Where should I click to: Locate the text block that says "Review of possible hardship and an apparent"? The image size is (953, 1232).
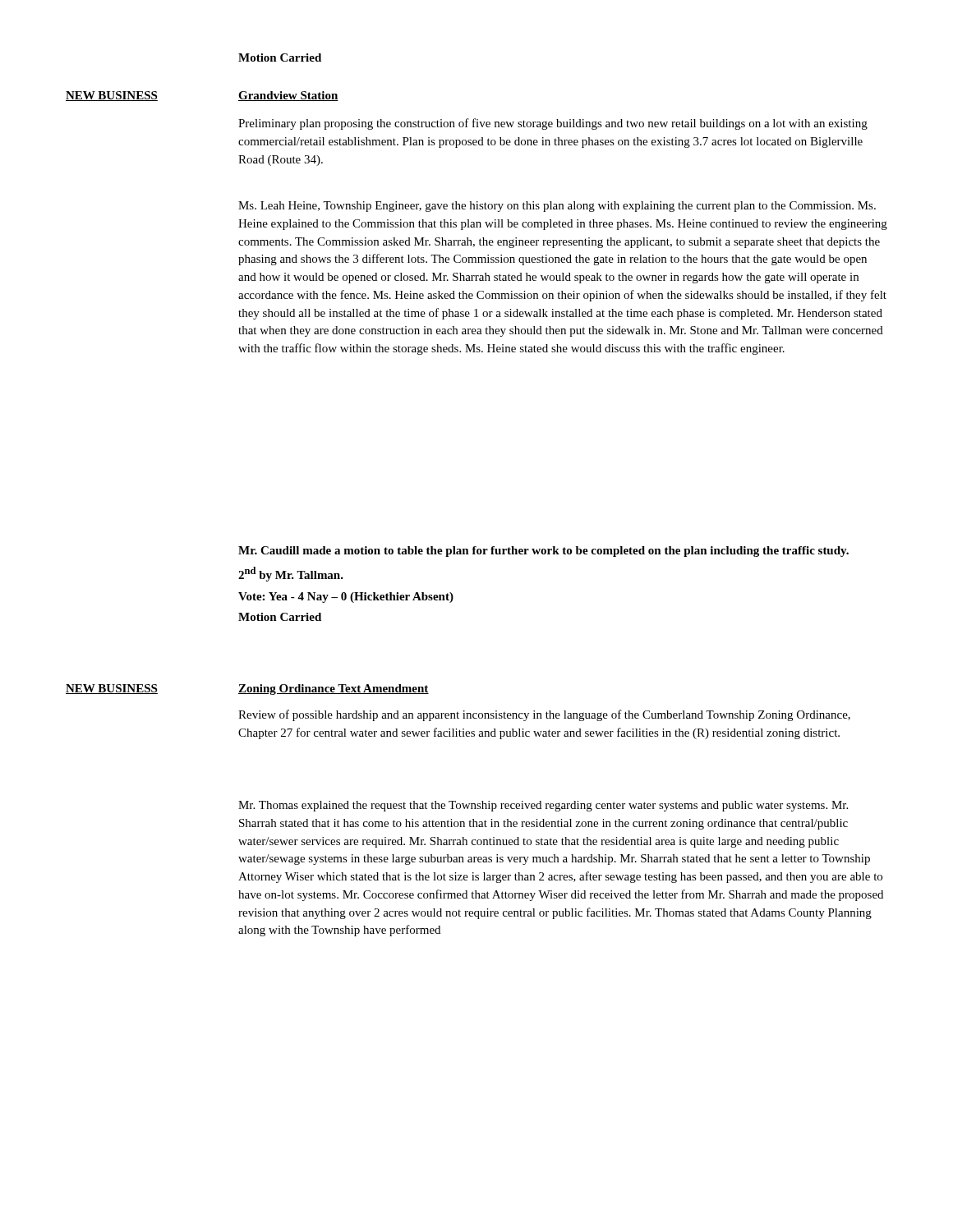pos(563,724)
